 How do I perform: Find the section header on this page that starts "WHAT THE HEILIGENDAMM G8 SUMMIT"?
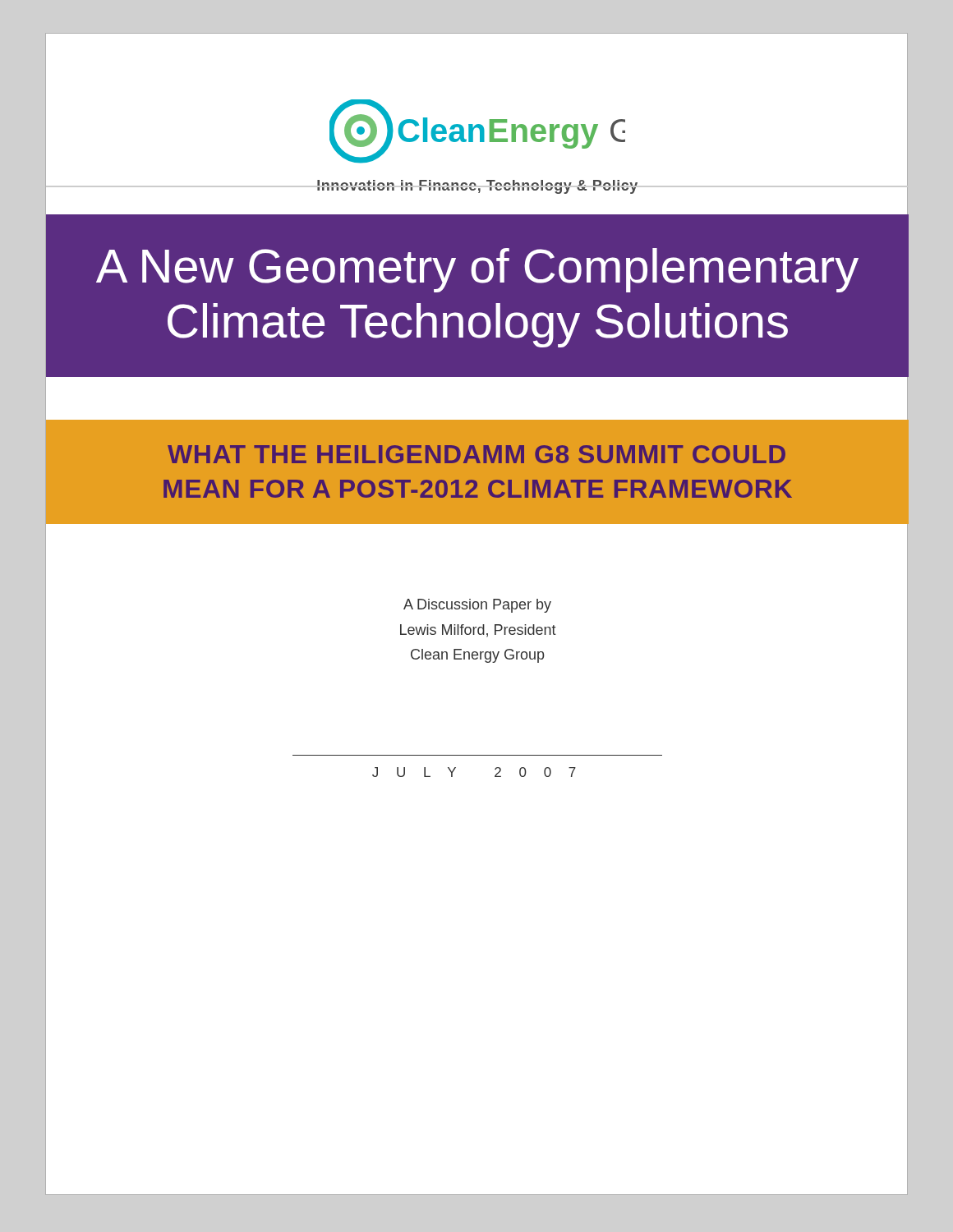pyautogui.click(x=477, y=472)
